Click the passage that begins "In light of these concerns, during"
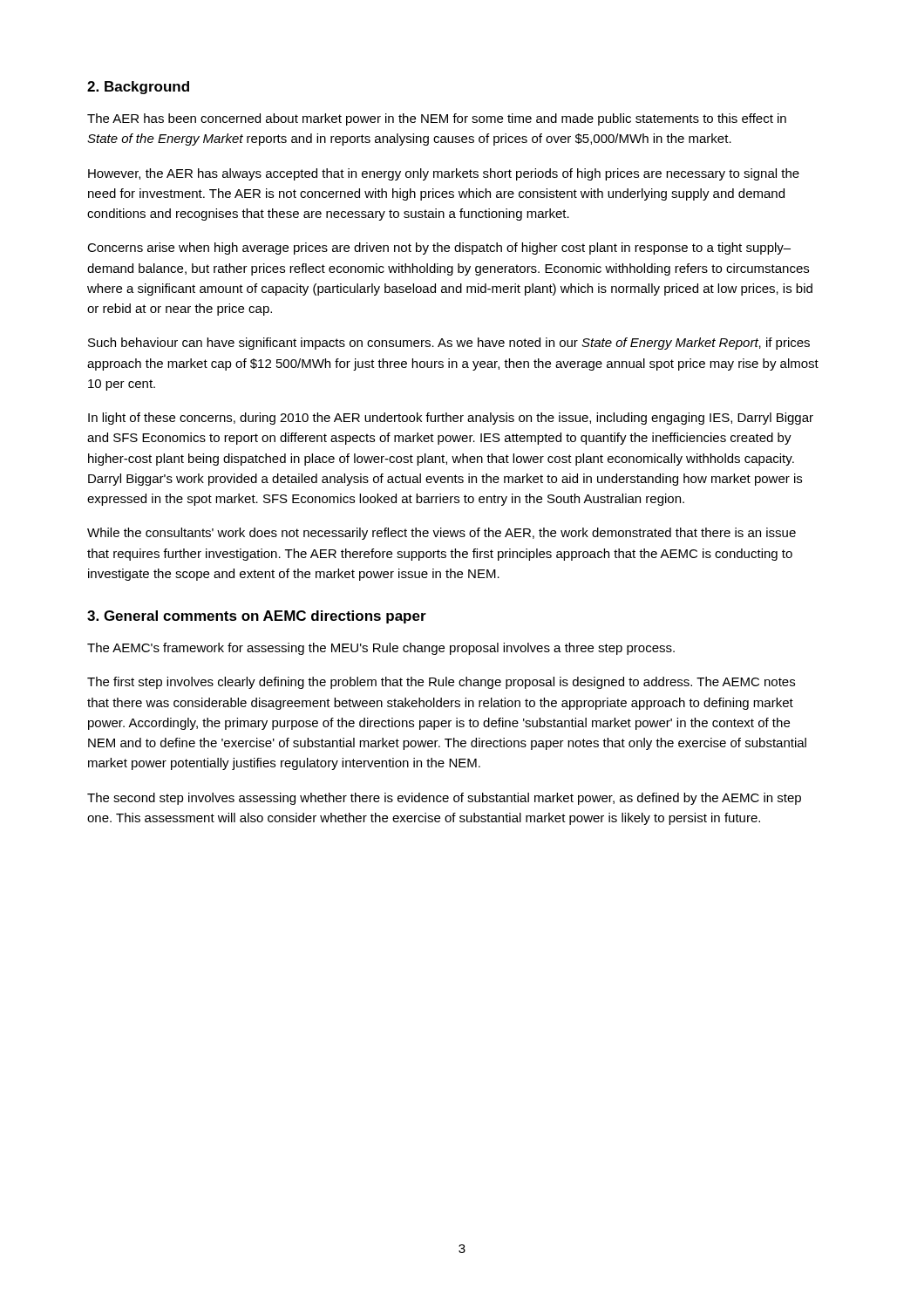Viewport: 924px width, 1308px height. (x=450, y=458)
